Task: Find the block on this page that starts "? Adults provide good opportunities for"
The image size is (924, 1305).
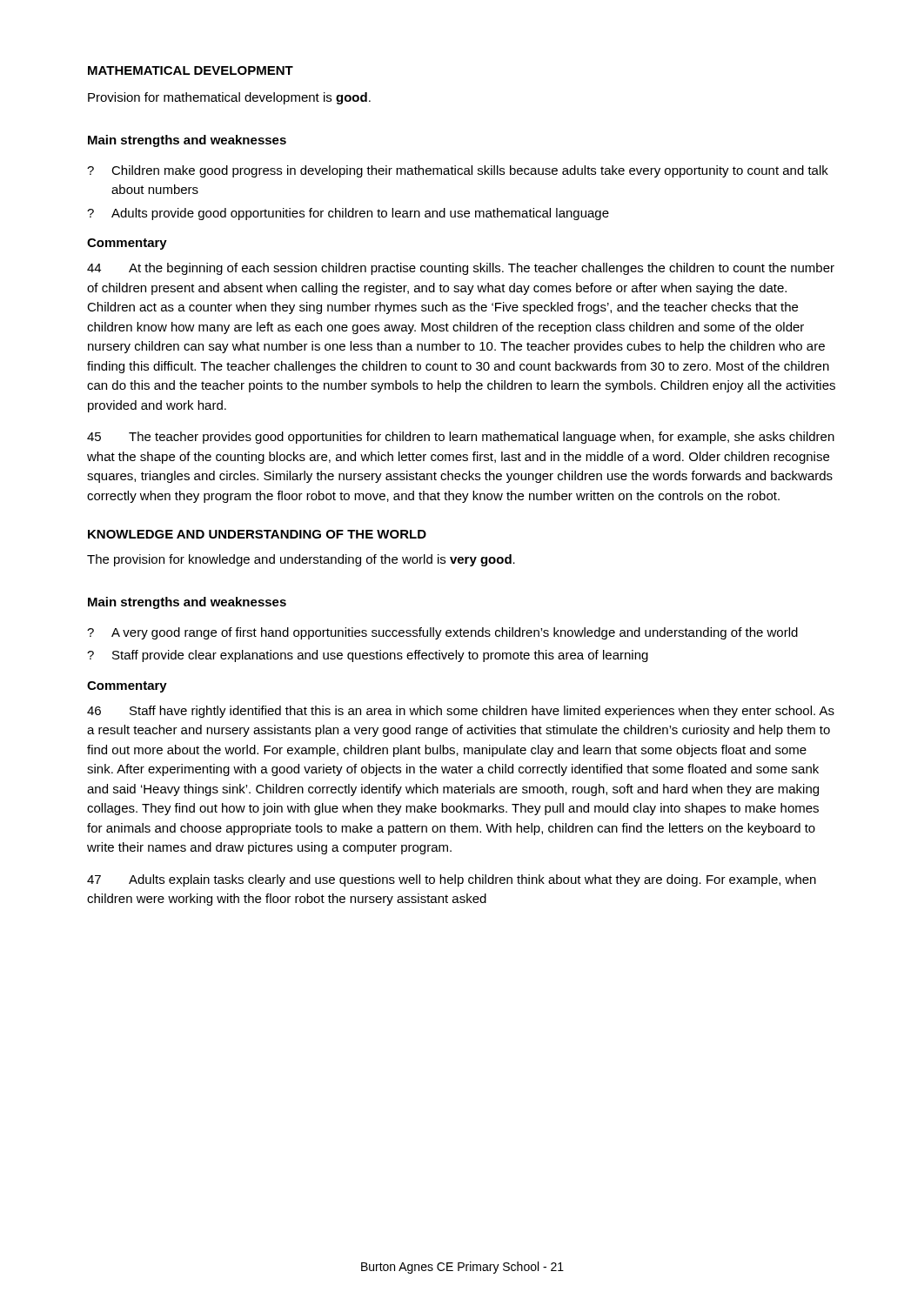Action: [462, 213]
